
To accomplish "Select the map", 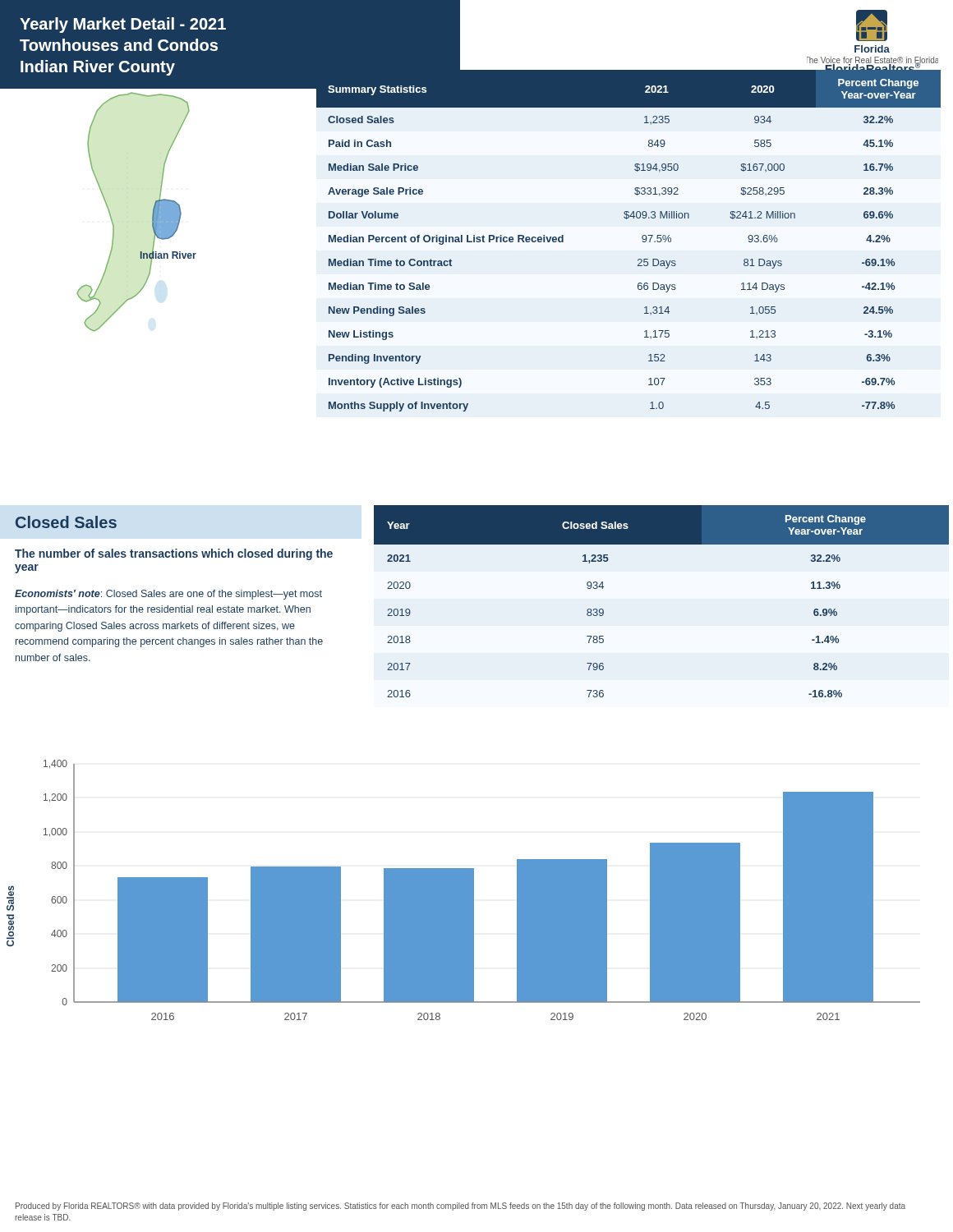I will click(160, 230).
